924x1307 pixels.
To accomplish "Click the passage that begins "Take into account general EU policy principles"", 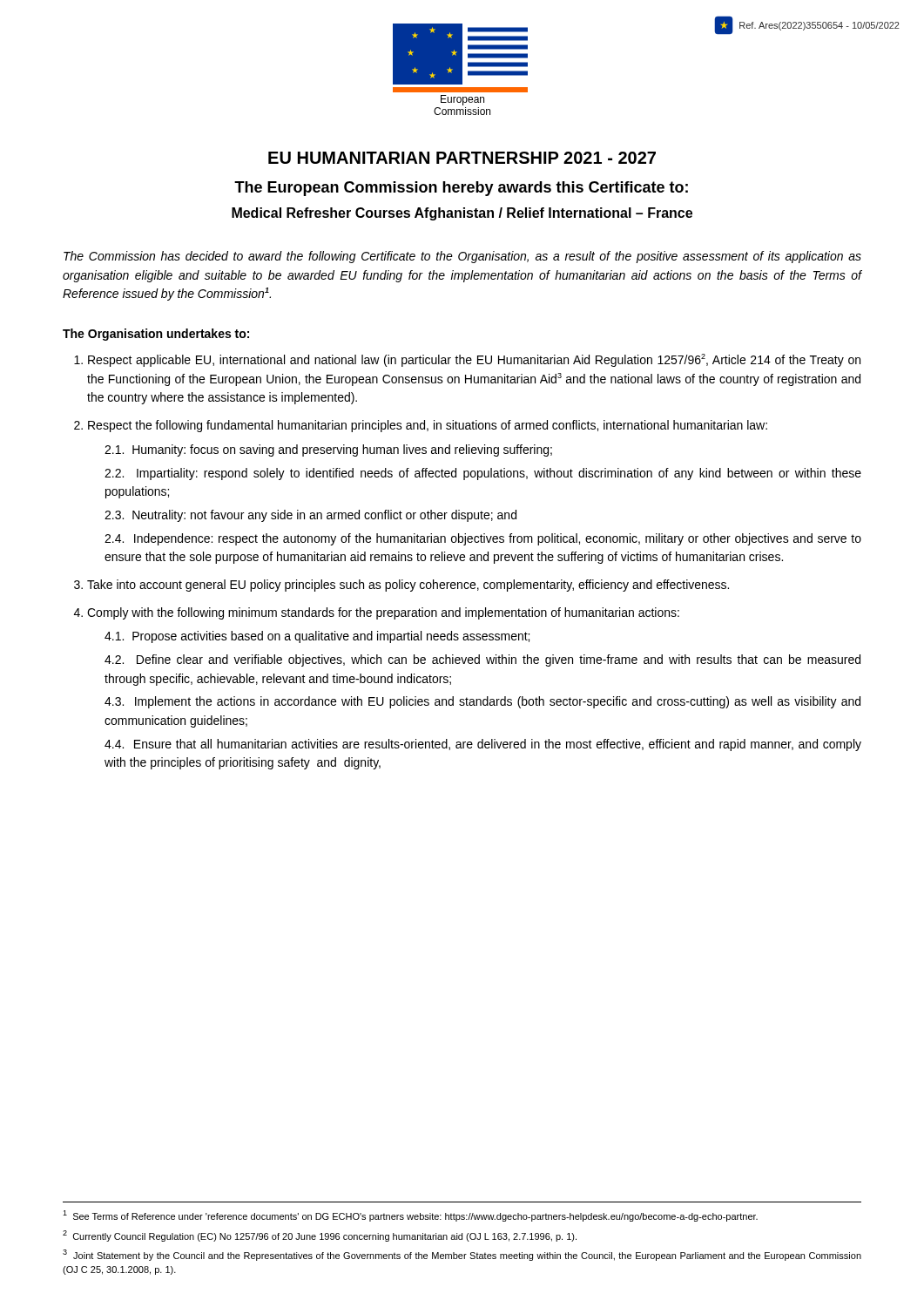I will click(409, 585).
